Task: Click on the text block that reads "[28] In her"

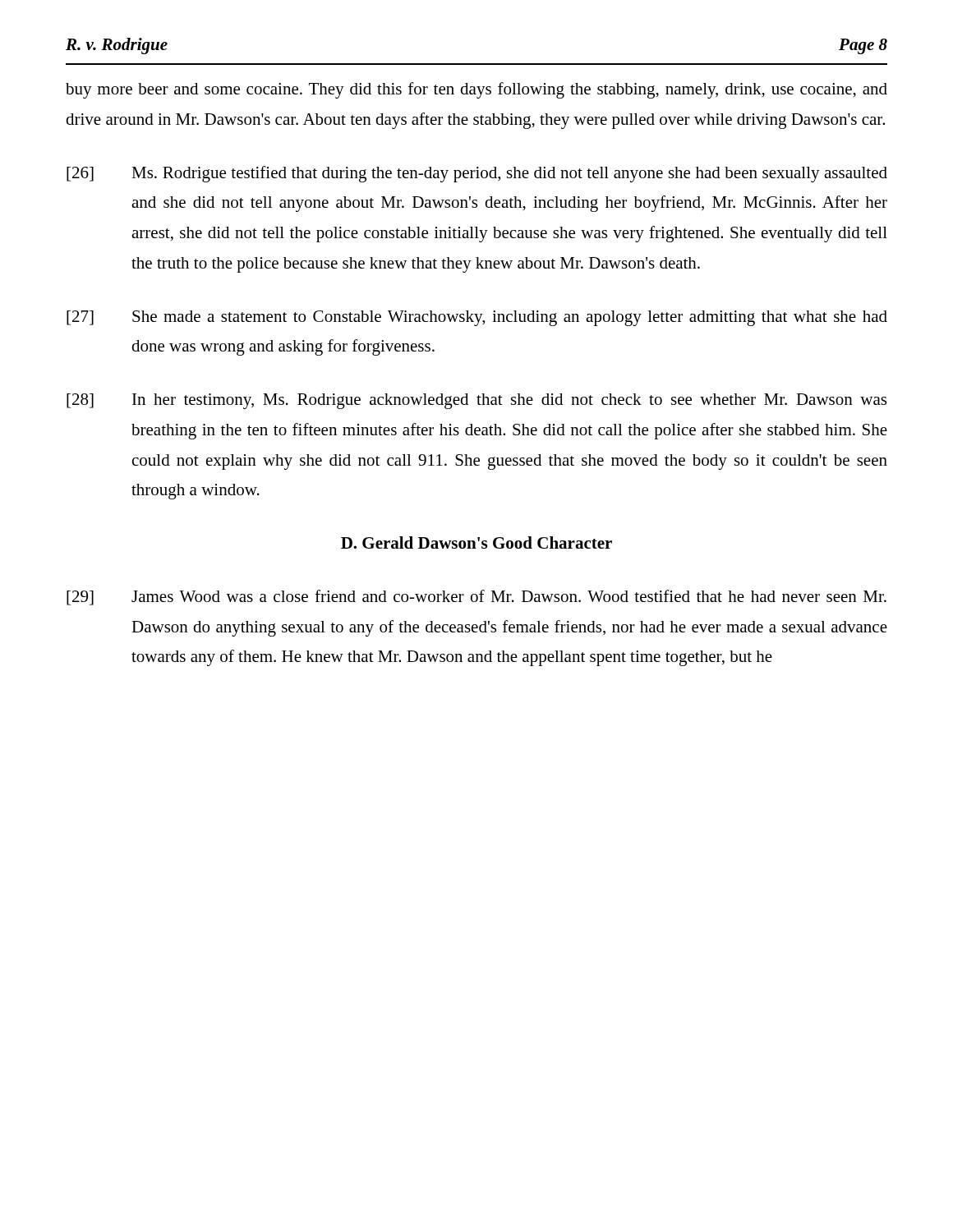Action: click(x=476, y=445)
